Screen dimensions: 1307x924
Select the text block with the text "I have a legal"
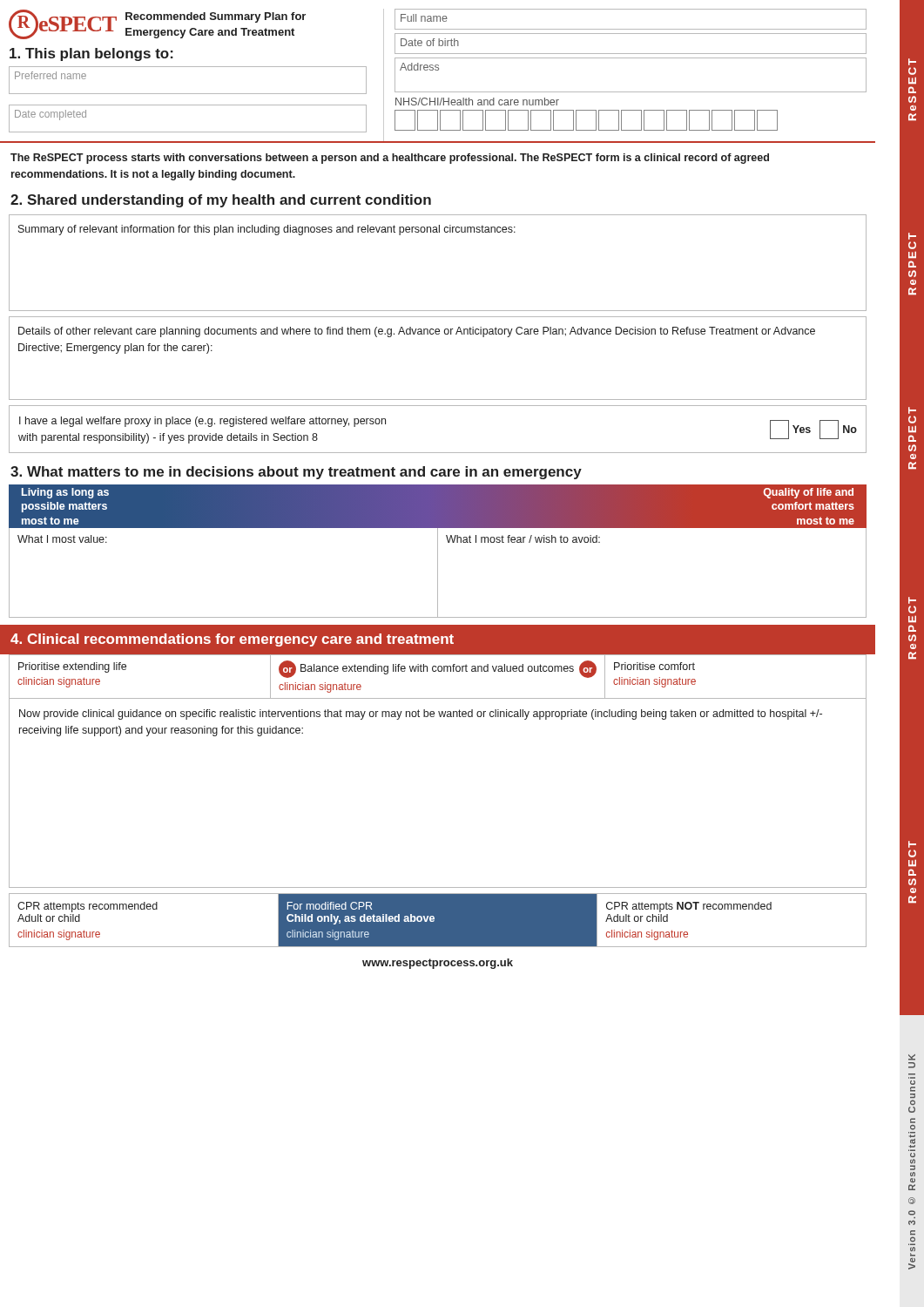click(x=209, y=427)
